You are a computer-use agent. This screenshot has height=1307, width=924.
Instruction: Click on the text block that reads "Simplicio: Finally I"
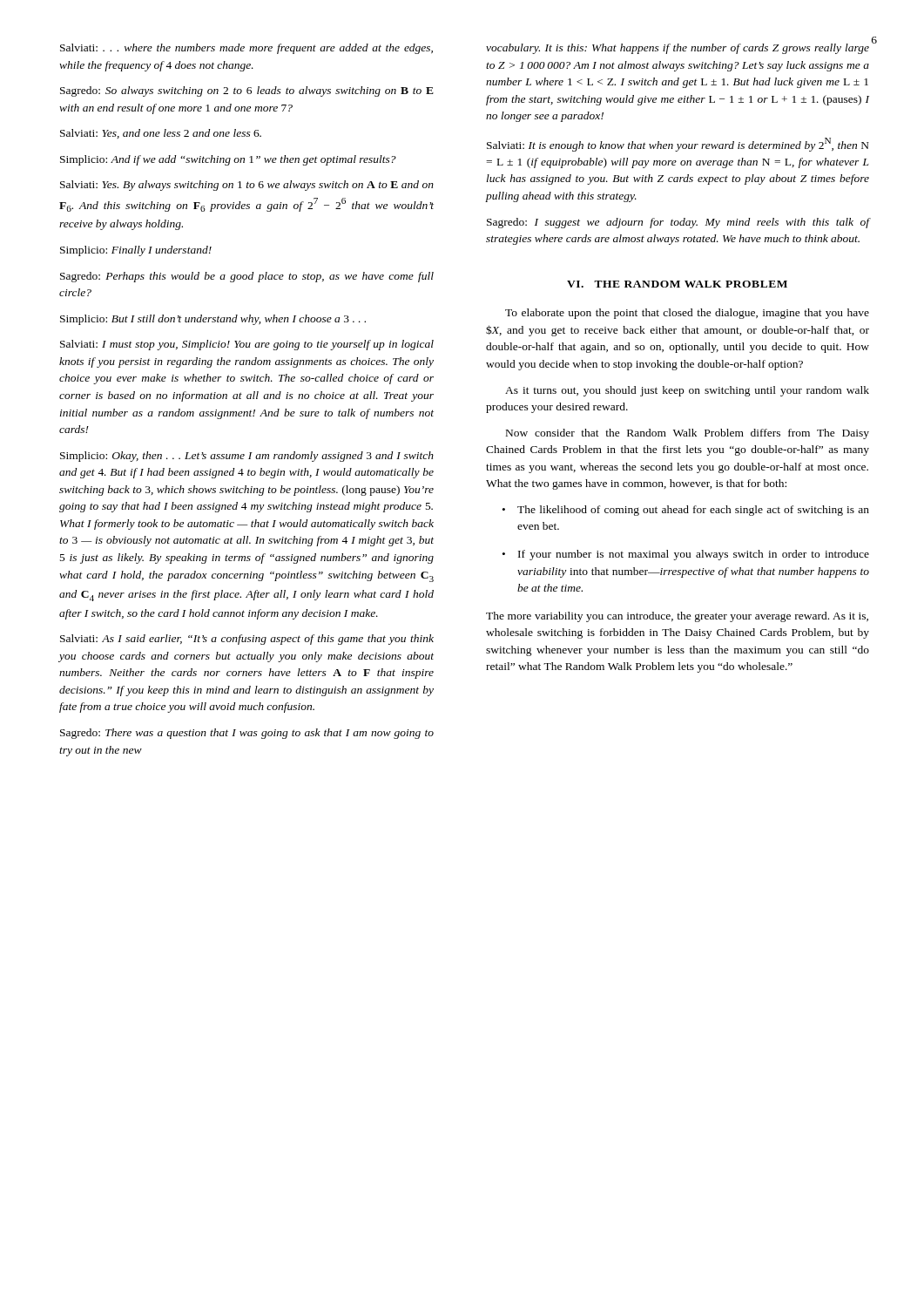click(135, 250)
